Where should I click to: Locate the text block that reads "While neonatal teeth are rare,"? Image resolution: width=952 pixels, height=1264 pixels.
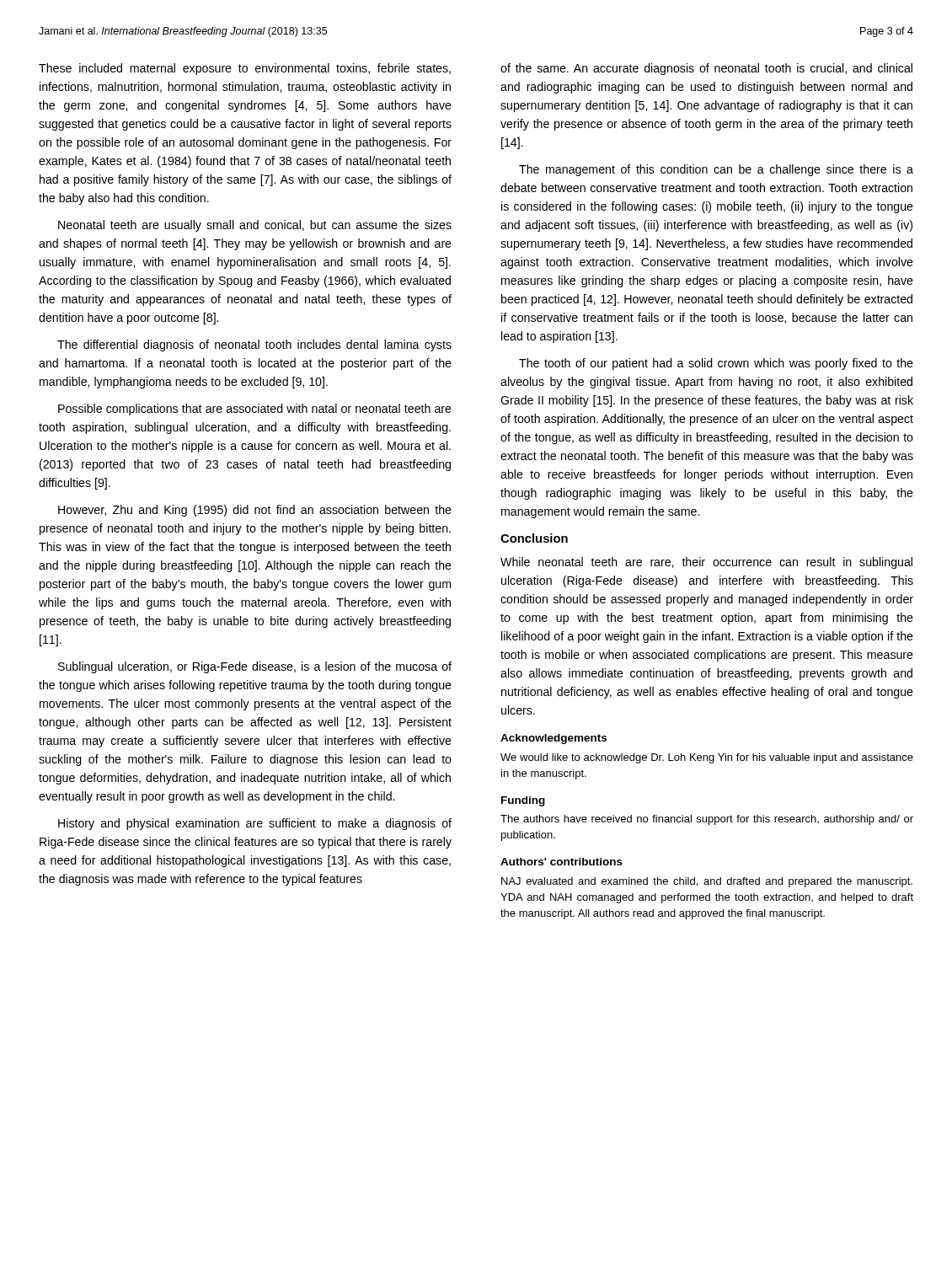point(707,636)
